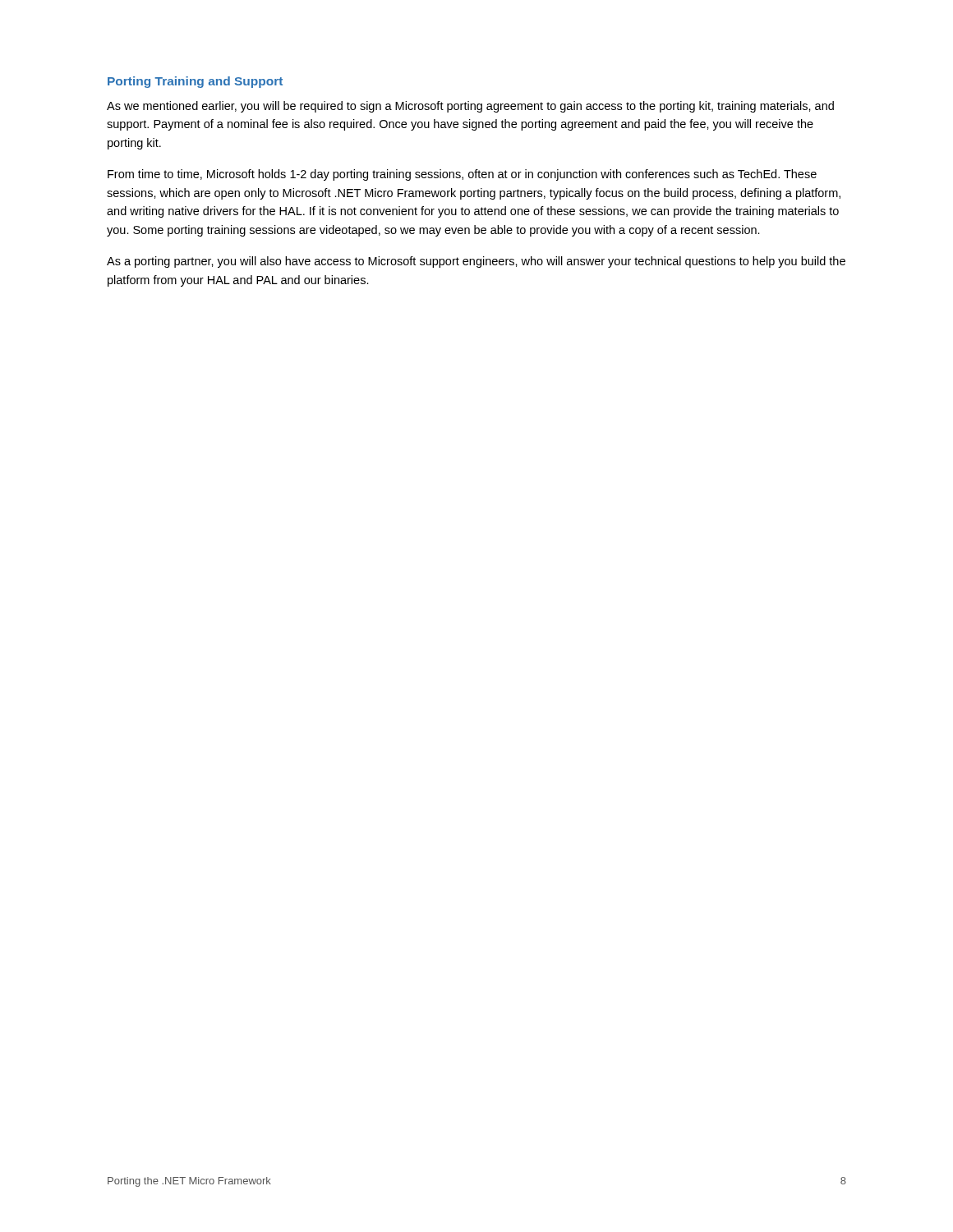Point to the region starting "Porting Training and Support"
Screen dimensions: 1232x953
[x=195, y=81]
